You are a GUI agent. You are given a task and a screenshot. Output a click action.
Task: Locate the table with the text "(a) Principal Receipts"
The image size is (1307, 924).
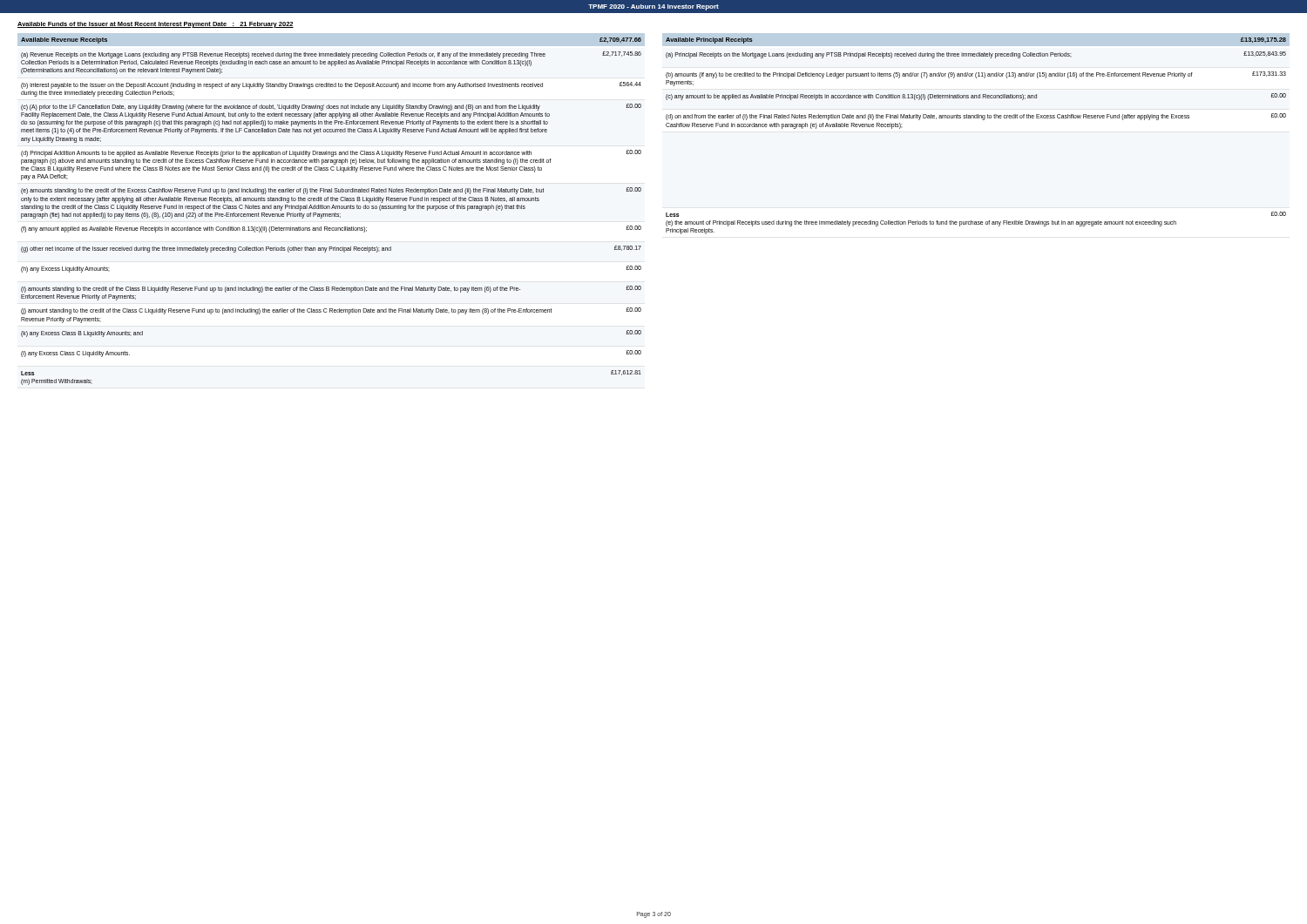976,143
